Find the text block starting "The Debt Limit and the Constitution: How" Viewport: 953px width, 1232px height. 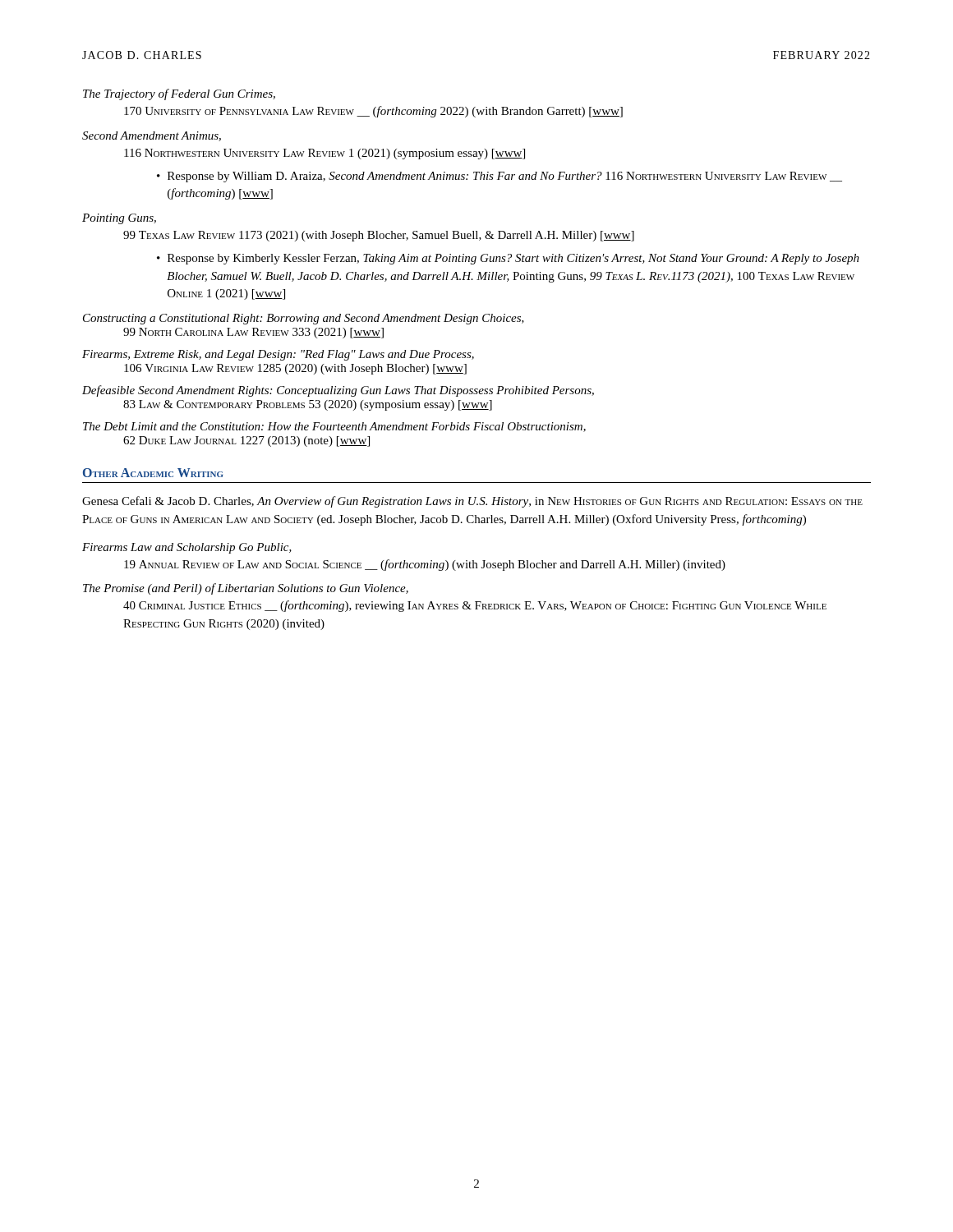(x=334, y=434)
